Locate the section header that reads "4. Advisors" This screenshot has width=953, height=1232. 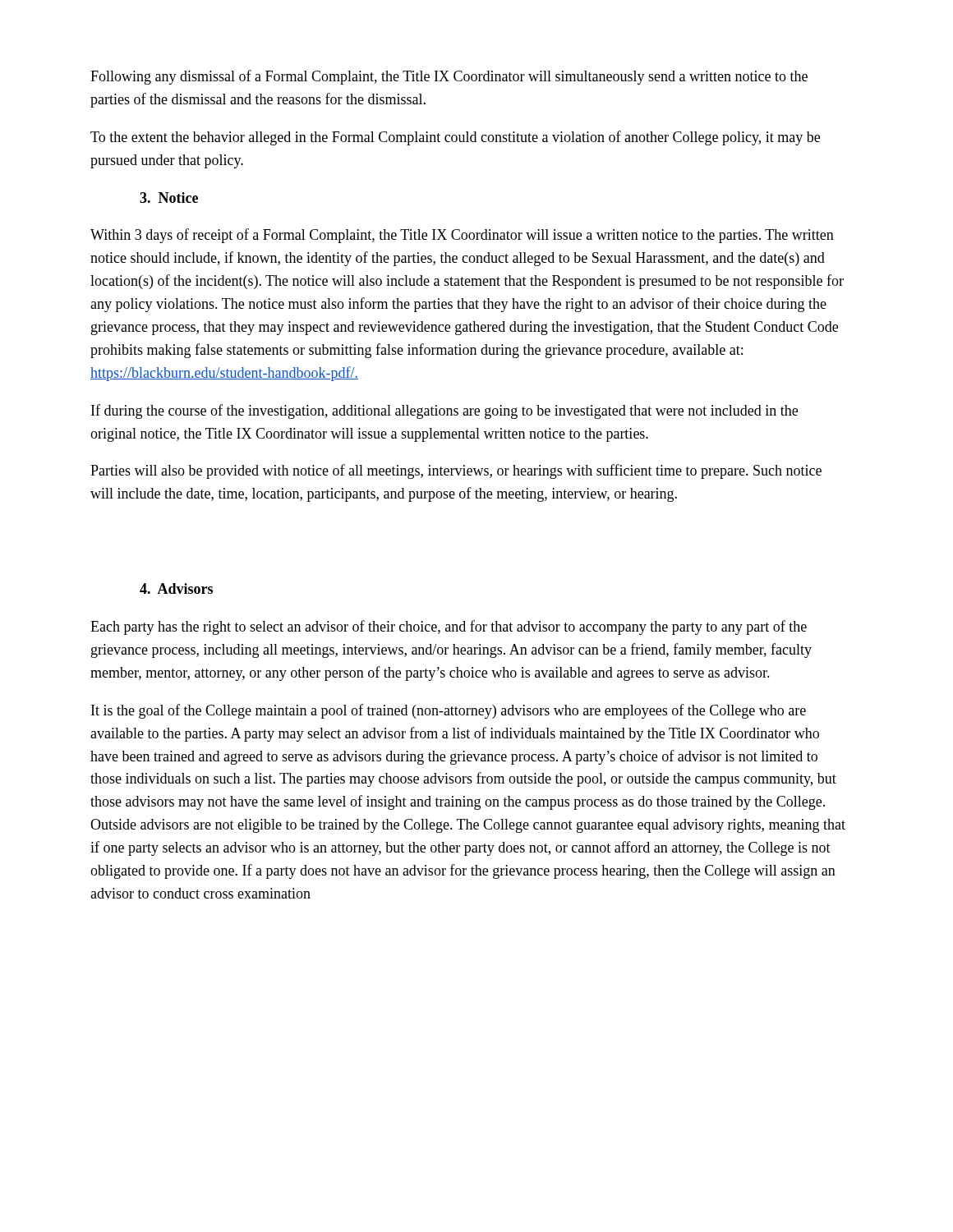[x=176, y=589]
